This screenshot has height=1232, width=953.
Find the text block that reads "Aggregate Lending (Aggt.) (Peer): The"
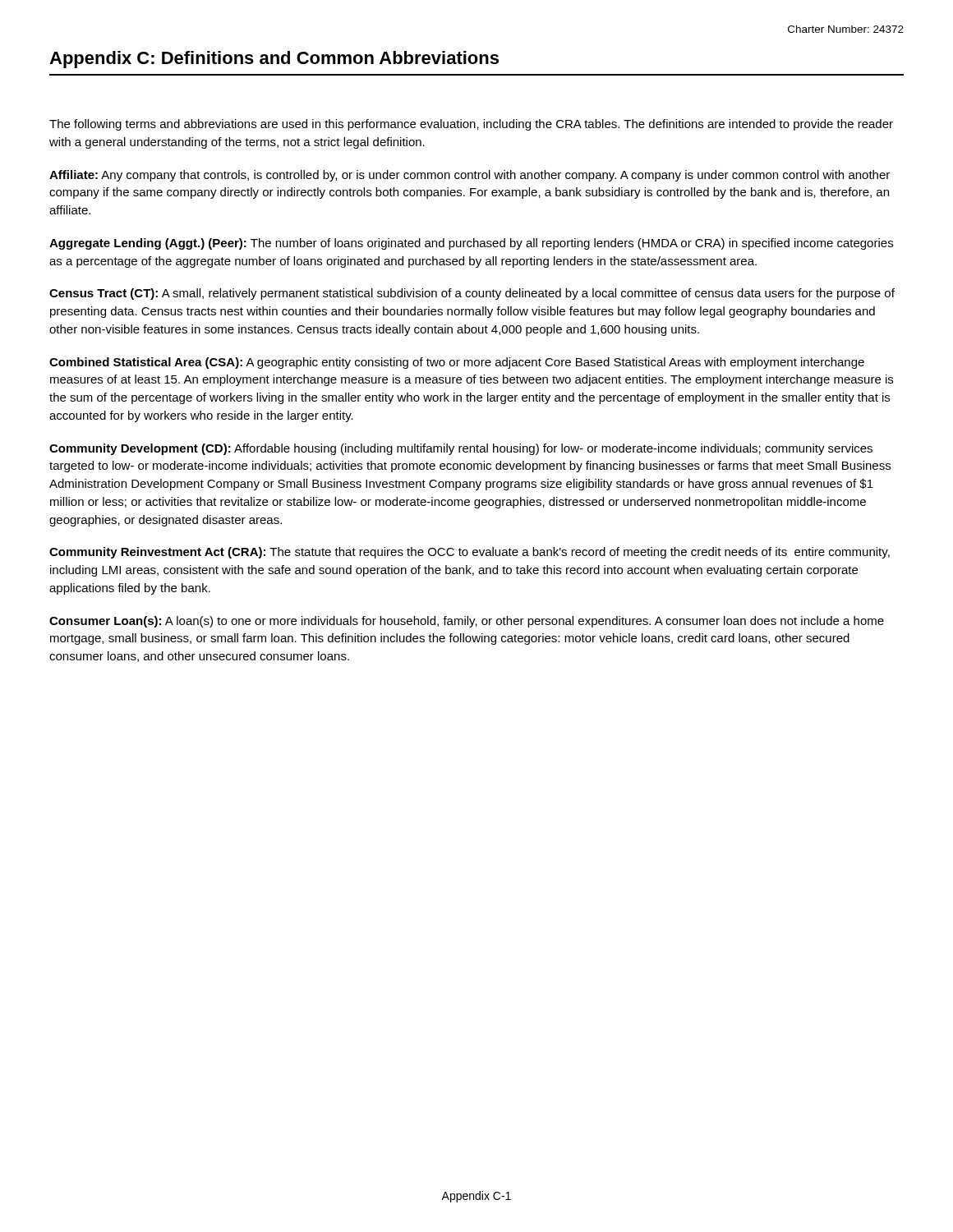point(471,251)
